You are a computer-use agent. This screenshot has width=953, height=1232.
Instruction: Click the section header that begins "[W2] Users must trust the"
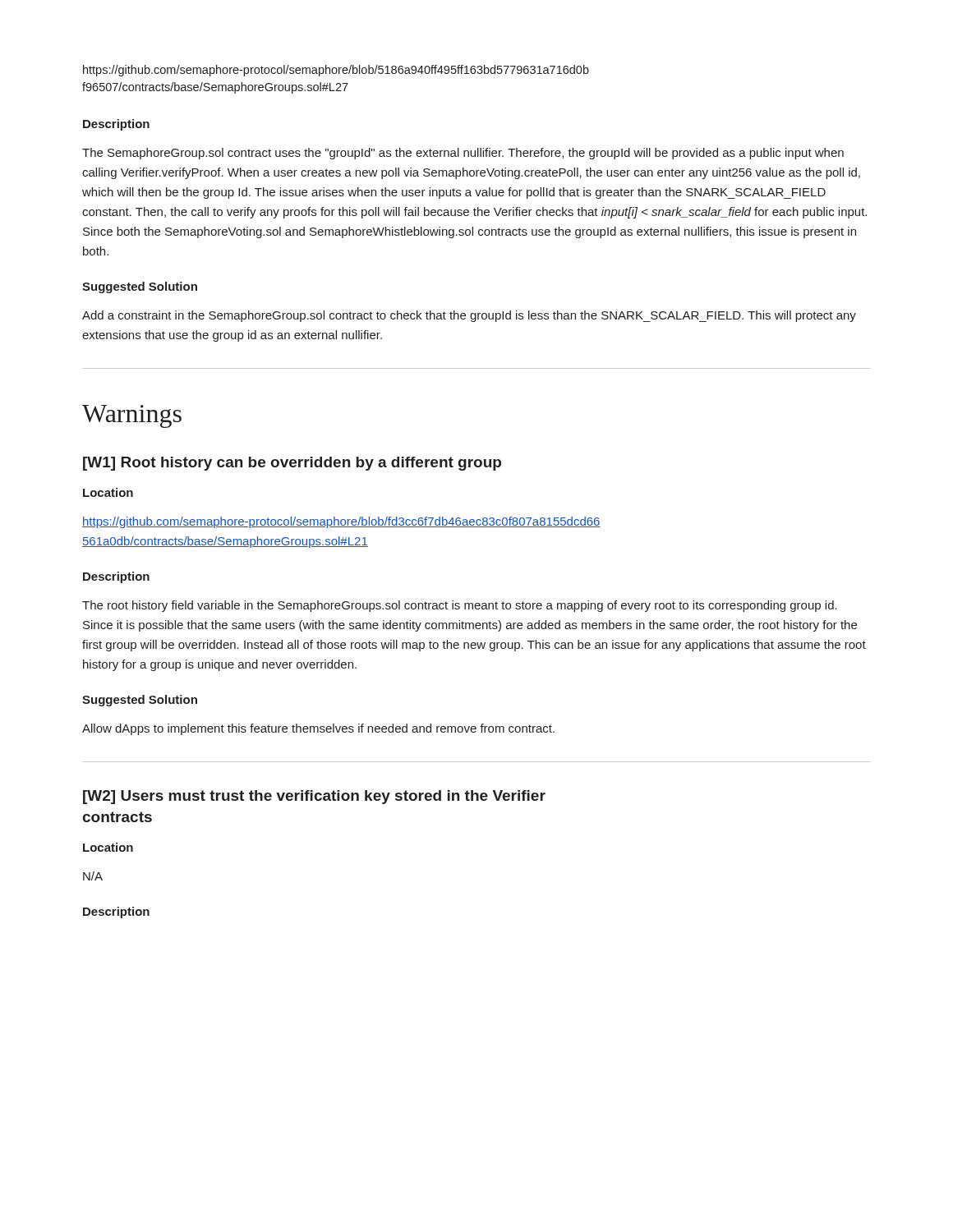476,807
